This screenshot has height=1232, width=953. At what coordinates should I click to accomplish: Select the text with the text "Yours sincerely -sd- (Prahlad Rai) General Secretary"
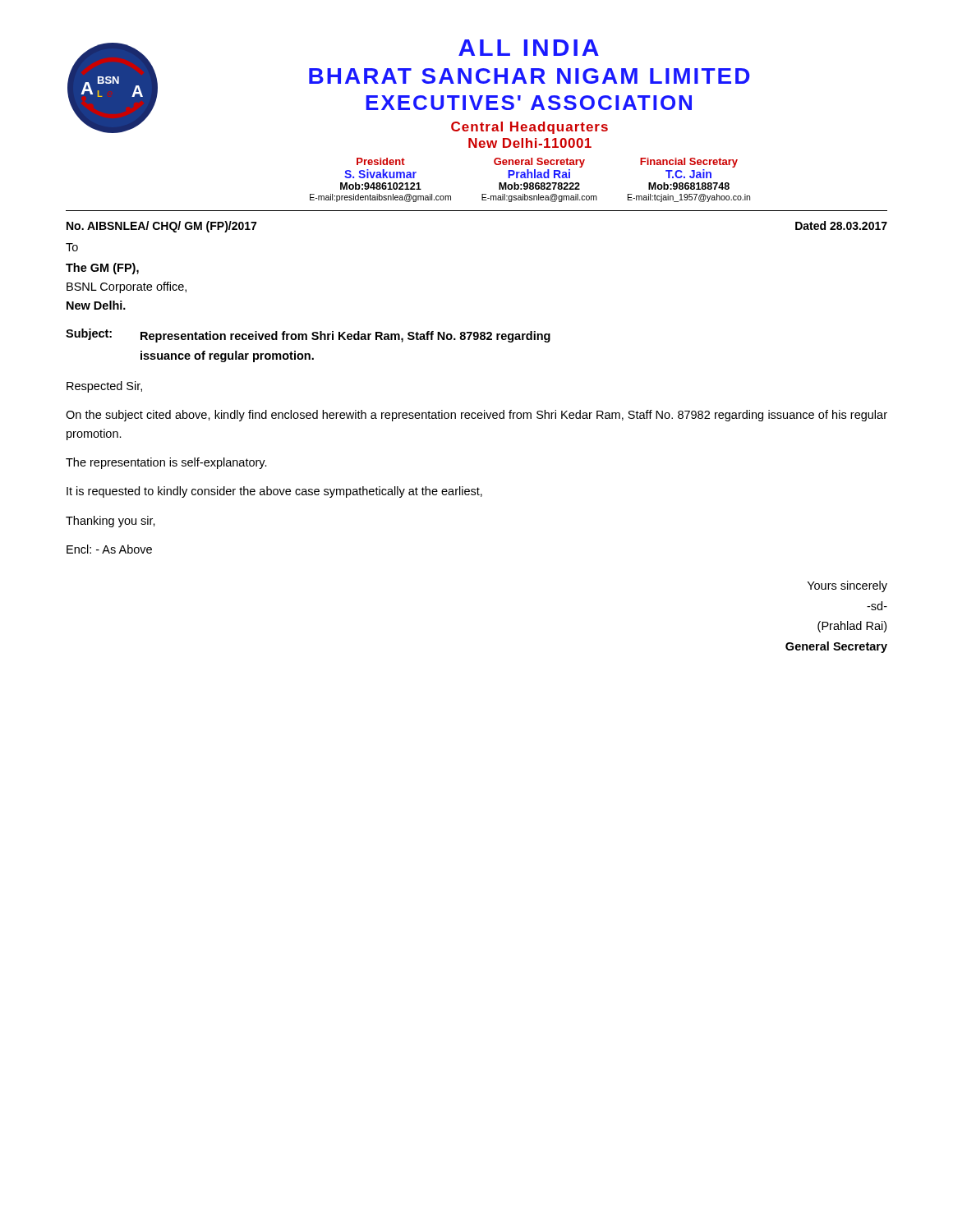pyautogui.click(x=836, y=616)
